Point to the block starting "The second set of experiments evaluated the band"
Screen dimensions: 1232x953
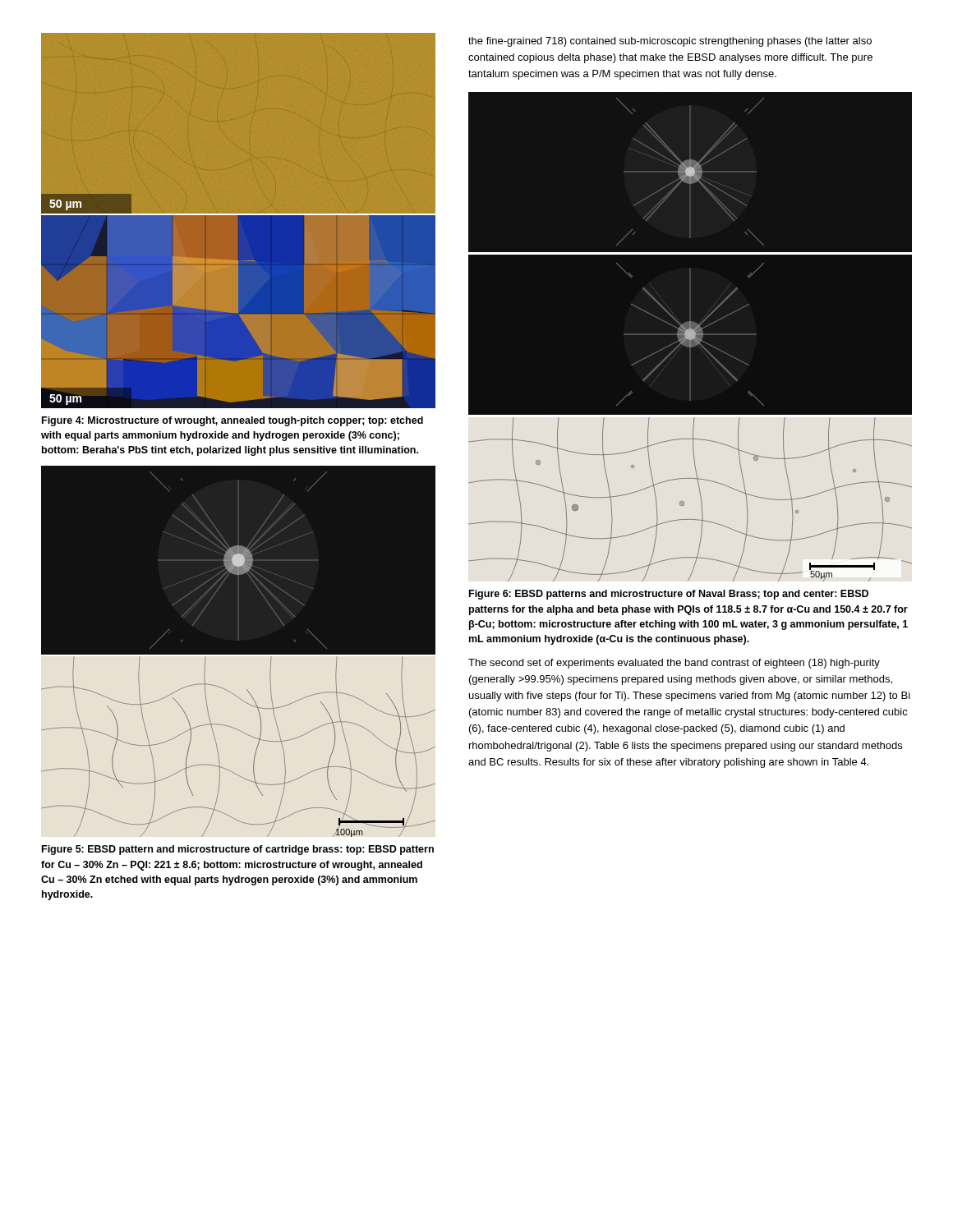tap(689, 712)
